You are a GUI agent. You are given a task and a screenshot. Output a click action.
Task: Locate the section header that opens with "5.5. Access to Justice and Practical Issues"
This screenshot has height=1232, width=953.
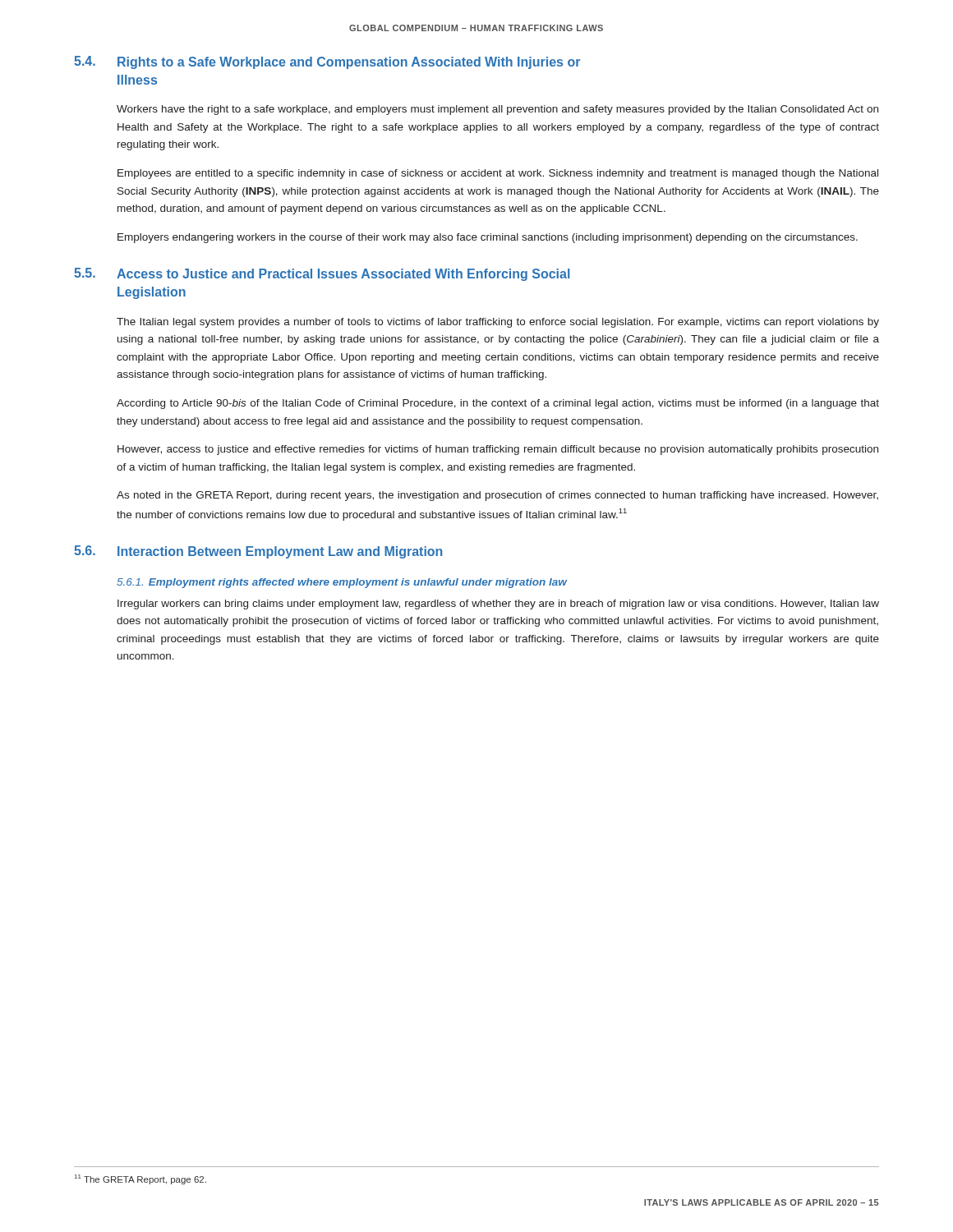(x=322, y=283)
